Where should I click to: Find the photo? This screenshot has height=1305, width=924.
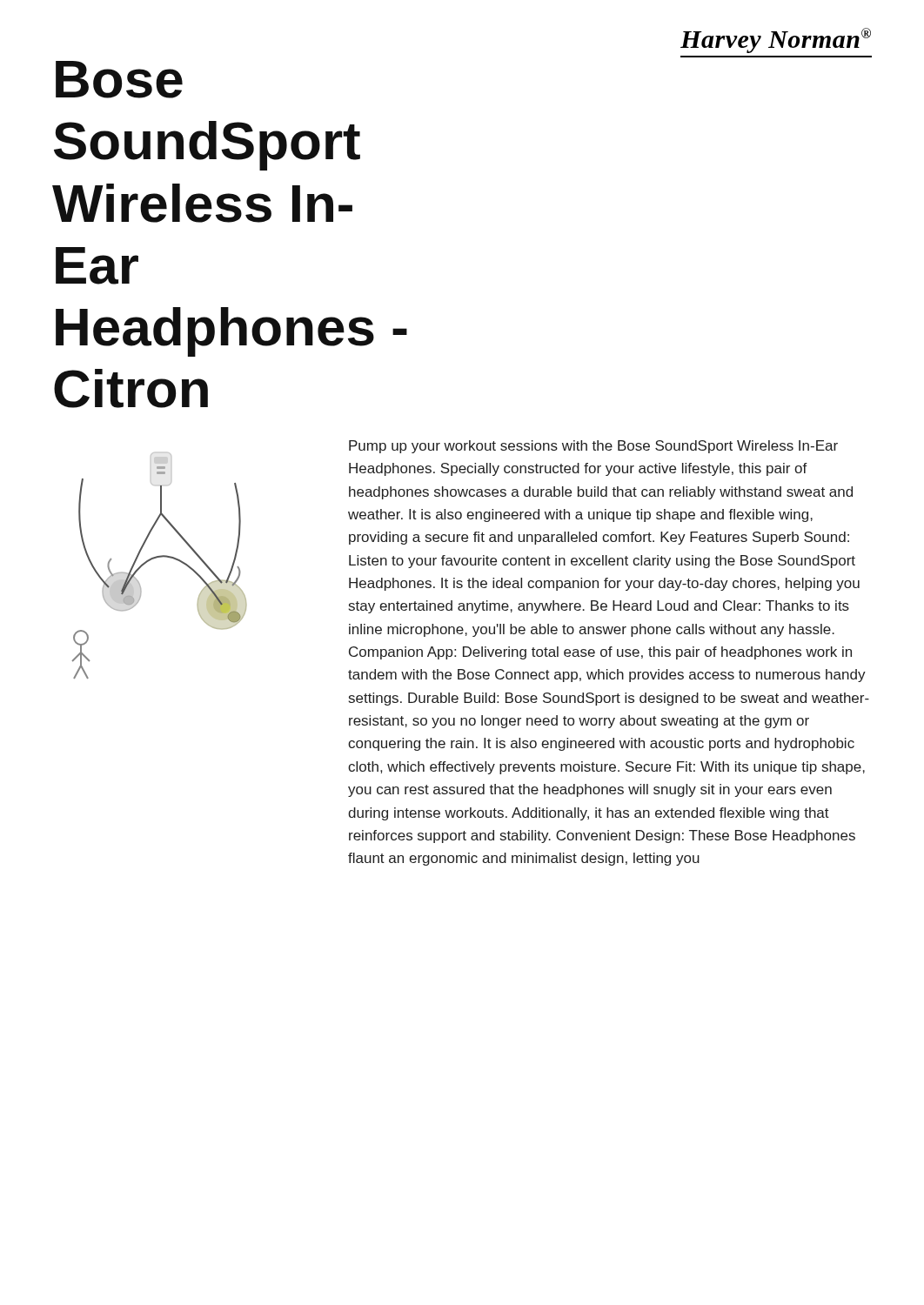(x=178, y=574)
